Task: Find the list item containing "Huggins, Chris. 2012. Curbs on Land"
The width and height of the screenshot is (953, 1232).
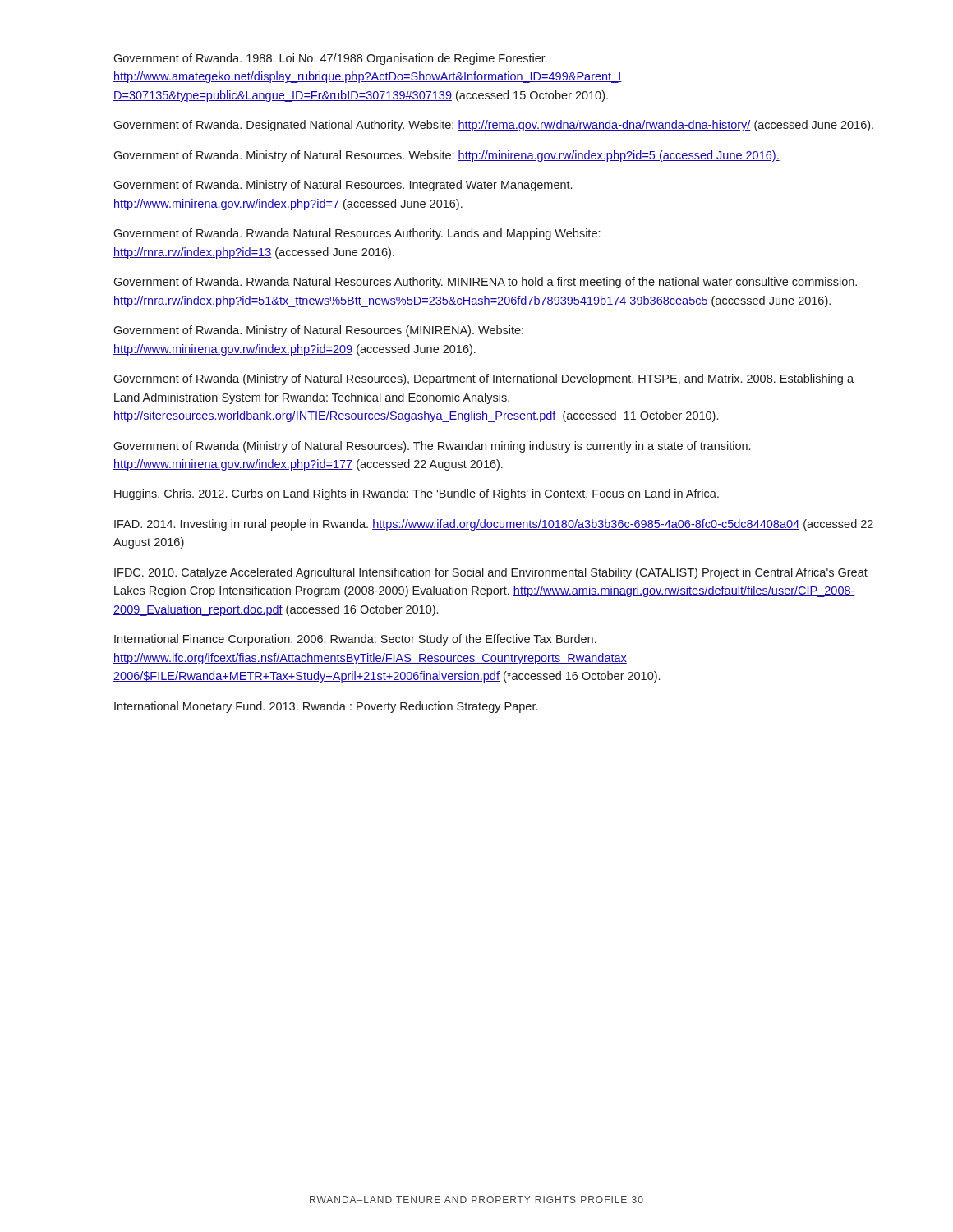Action: pos(496,494)
